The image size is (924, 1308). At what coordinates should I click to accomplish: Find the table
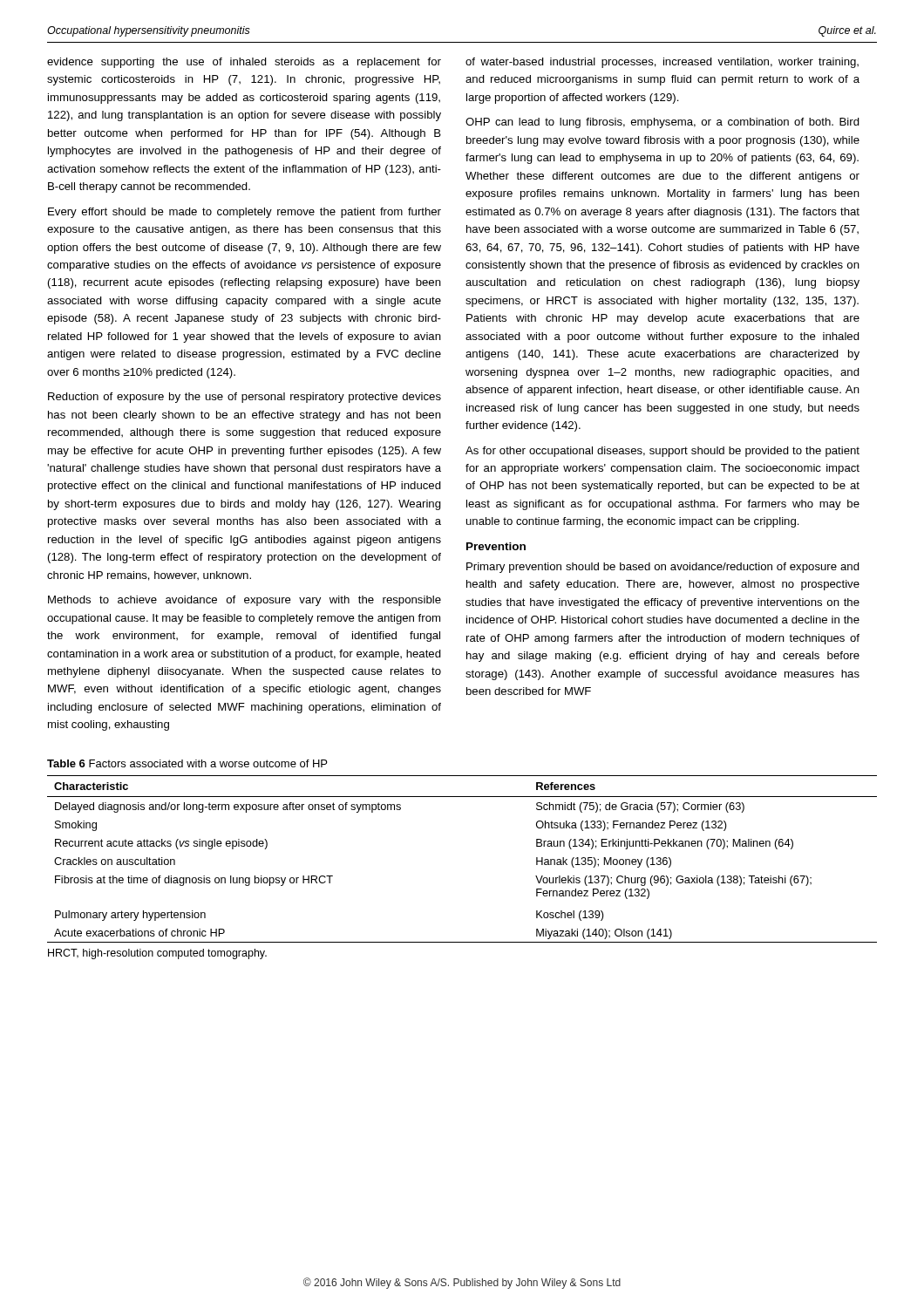coord(462,859)
